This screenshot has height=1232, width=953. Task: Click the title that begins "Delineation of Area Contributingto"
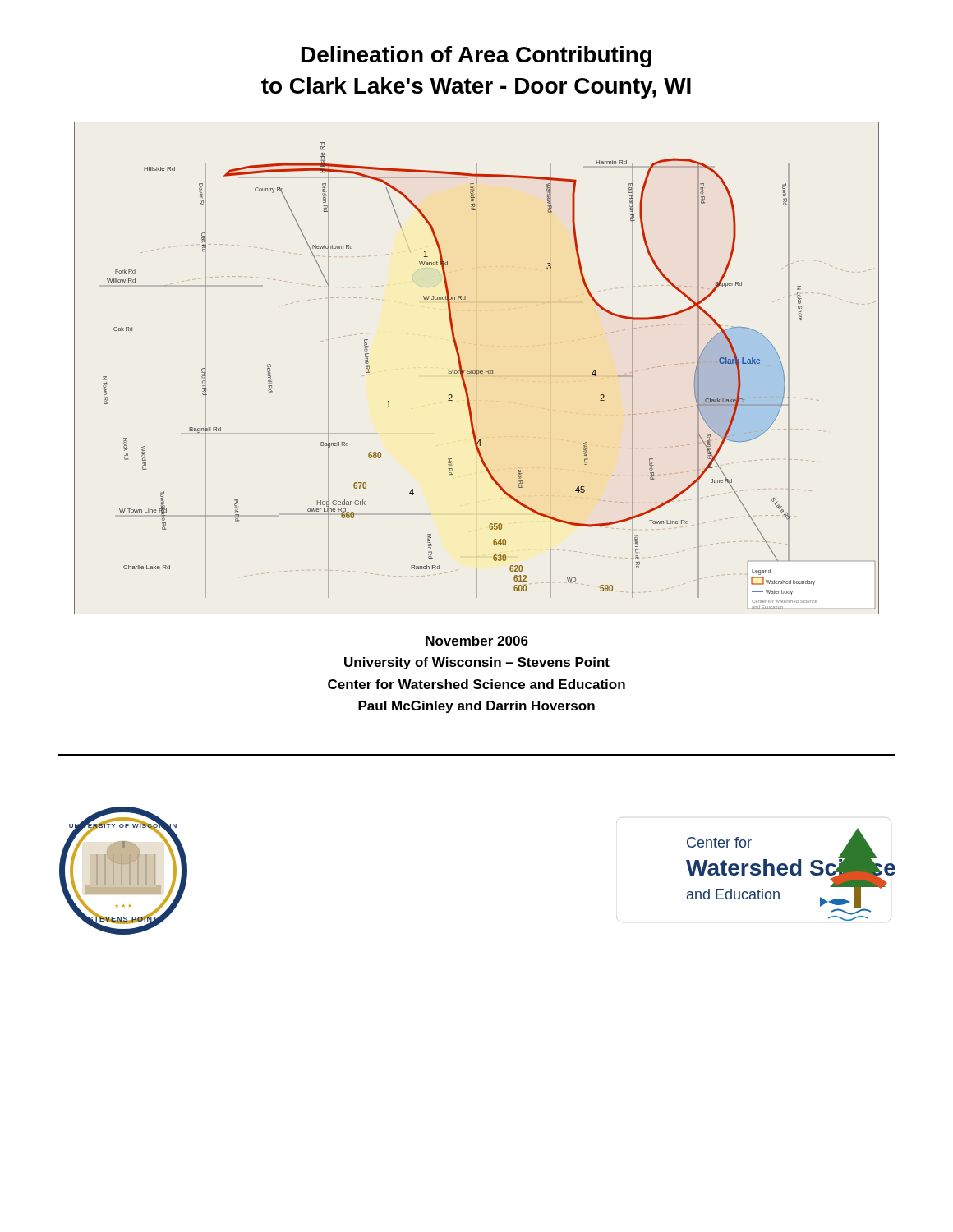tap(476, 70)
